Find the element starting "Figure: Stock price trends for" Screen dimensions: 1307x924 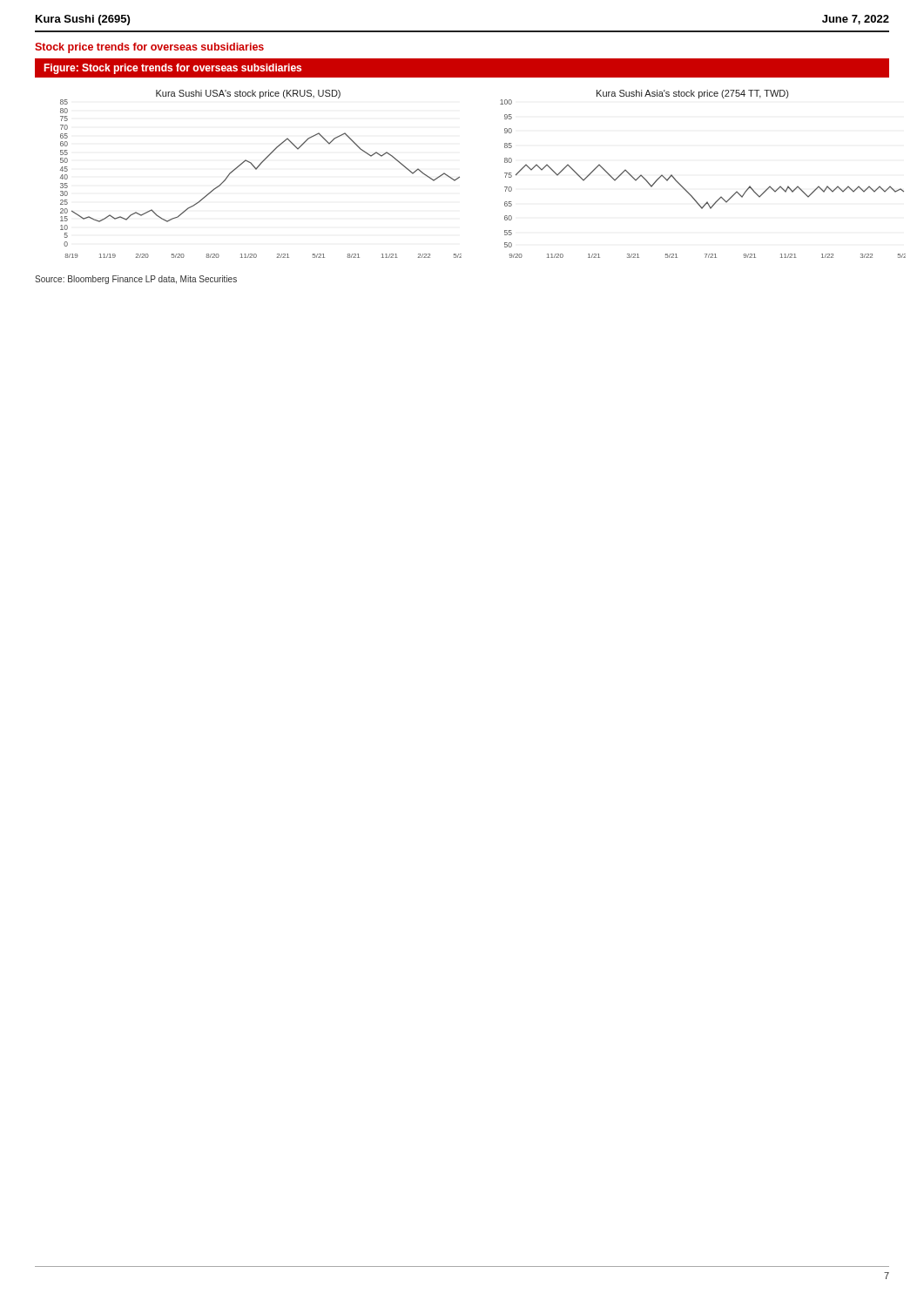pyautogui.click(x=173, y=68)
